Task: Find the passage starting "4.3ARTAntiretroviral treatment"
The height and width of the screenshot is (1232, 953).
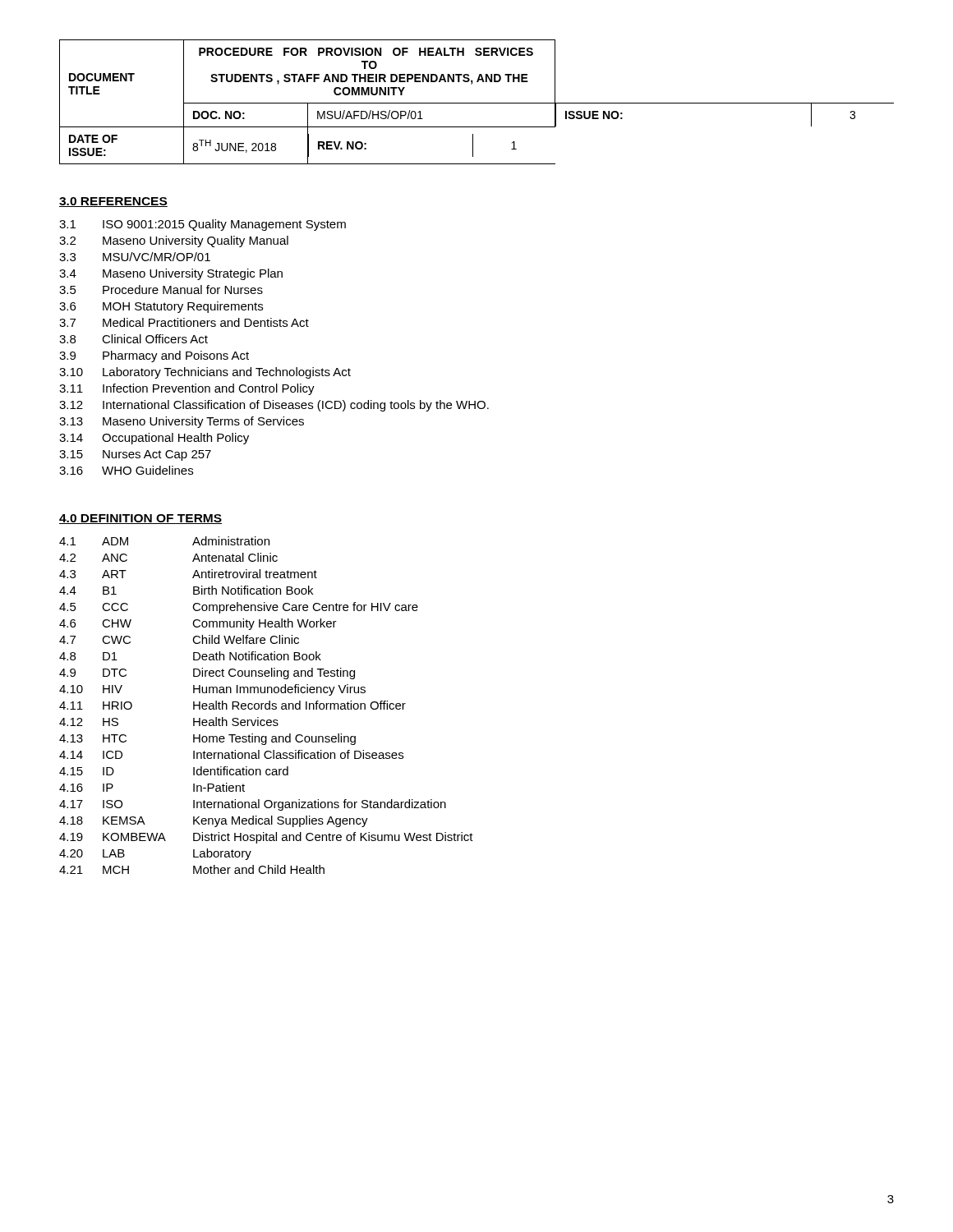Action: pyautogui.click(x=188, y=574)
